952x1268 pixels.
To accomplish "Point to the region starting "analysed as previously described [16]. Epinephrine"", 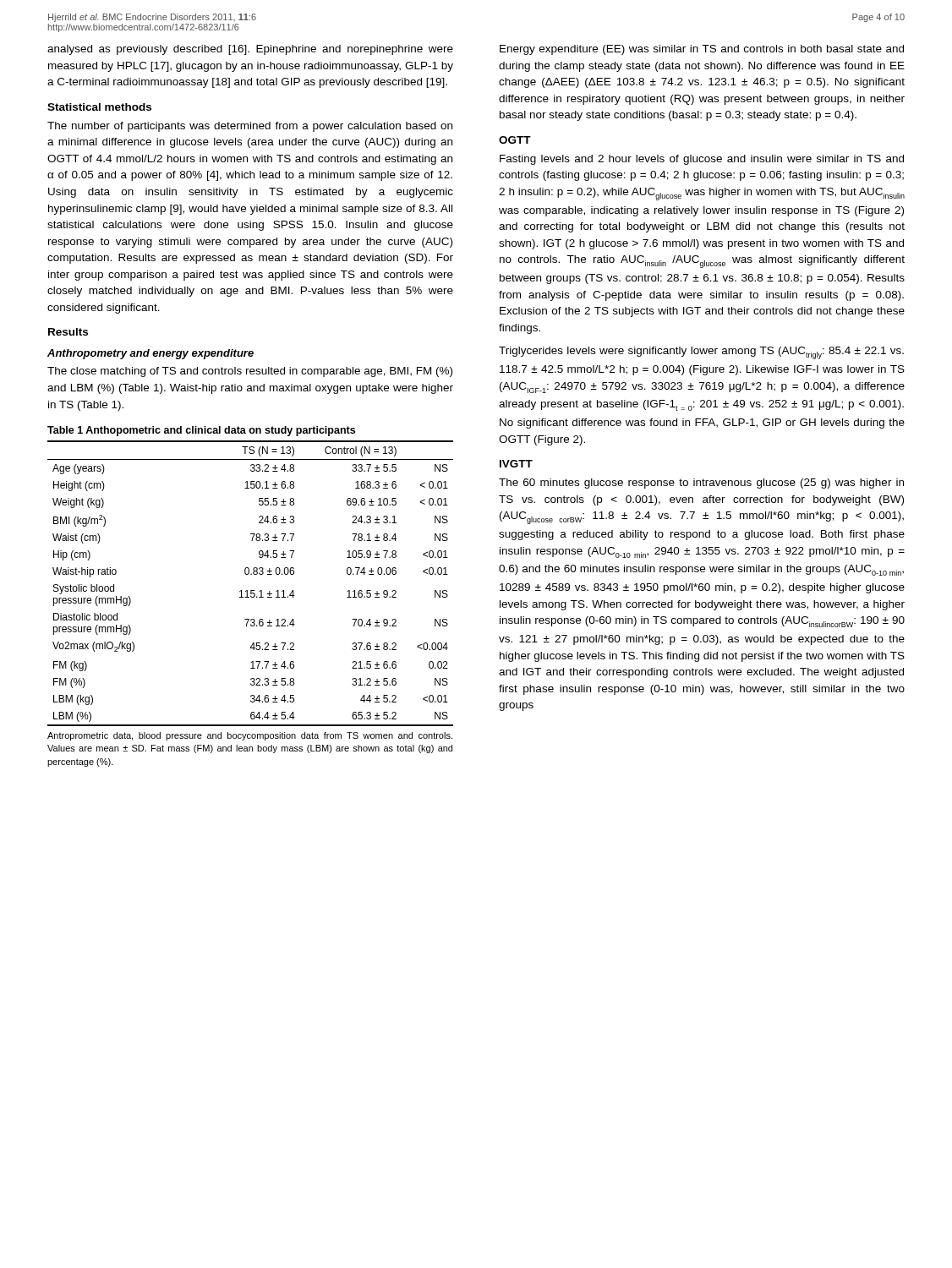I will (250, 65).
